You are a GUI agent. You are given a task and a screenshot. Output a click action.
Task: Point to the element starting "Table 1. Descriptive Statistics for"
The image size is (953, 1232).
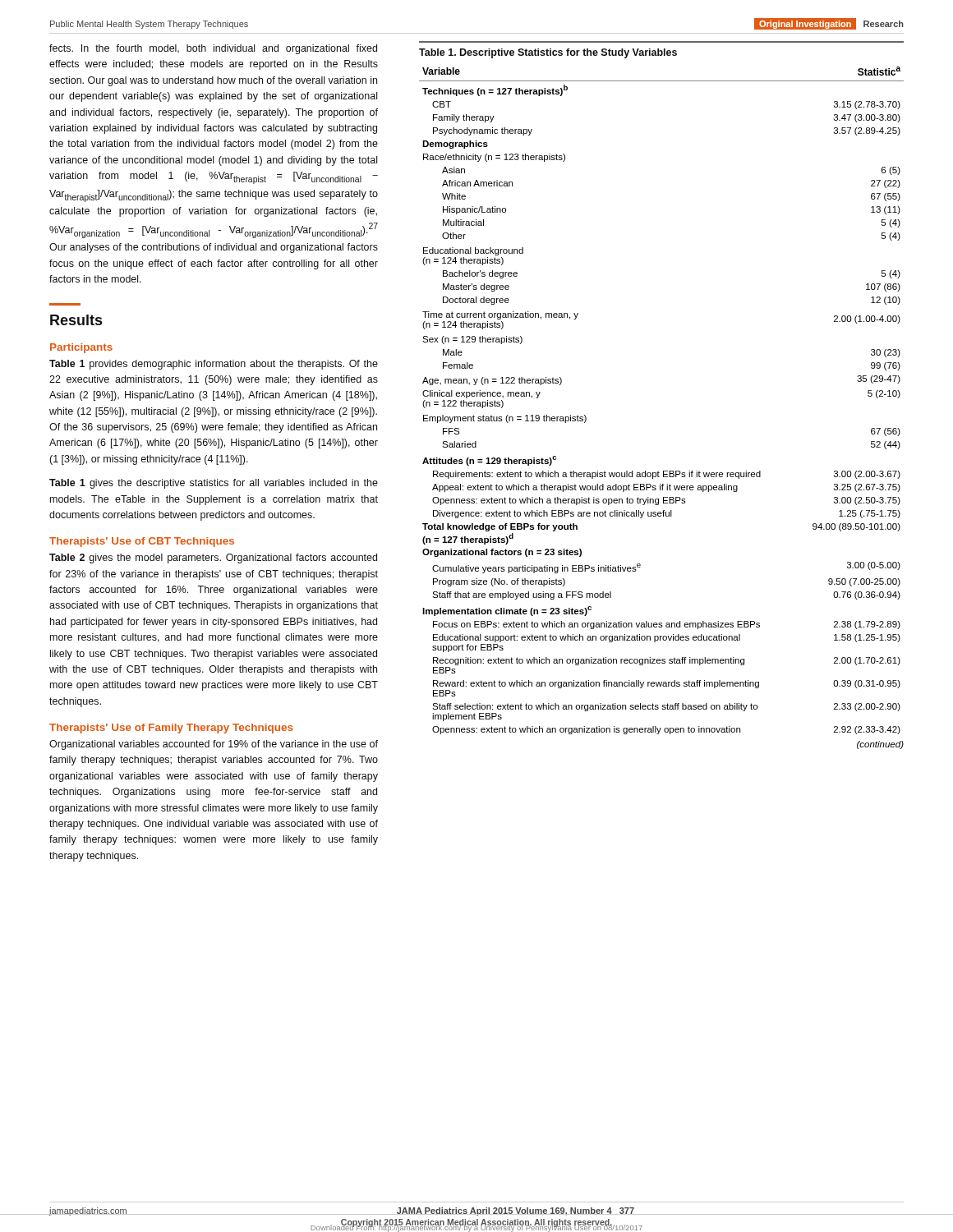548,53
